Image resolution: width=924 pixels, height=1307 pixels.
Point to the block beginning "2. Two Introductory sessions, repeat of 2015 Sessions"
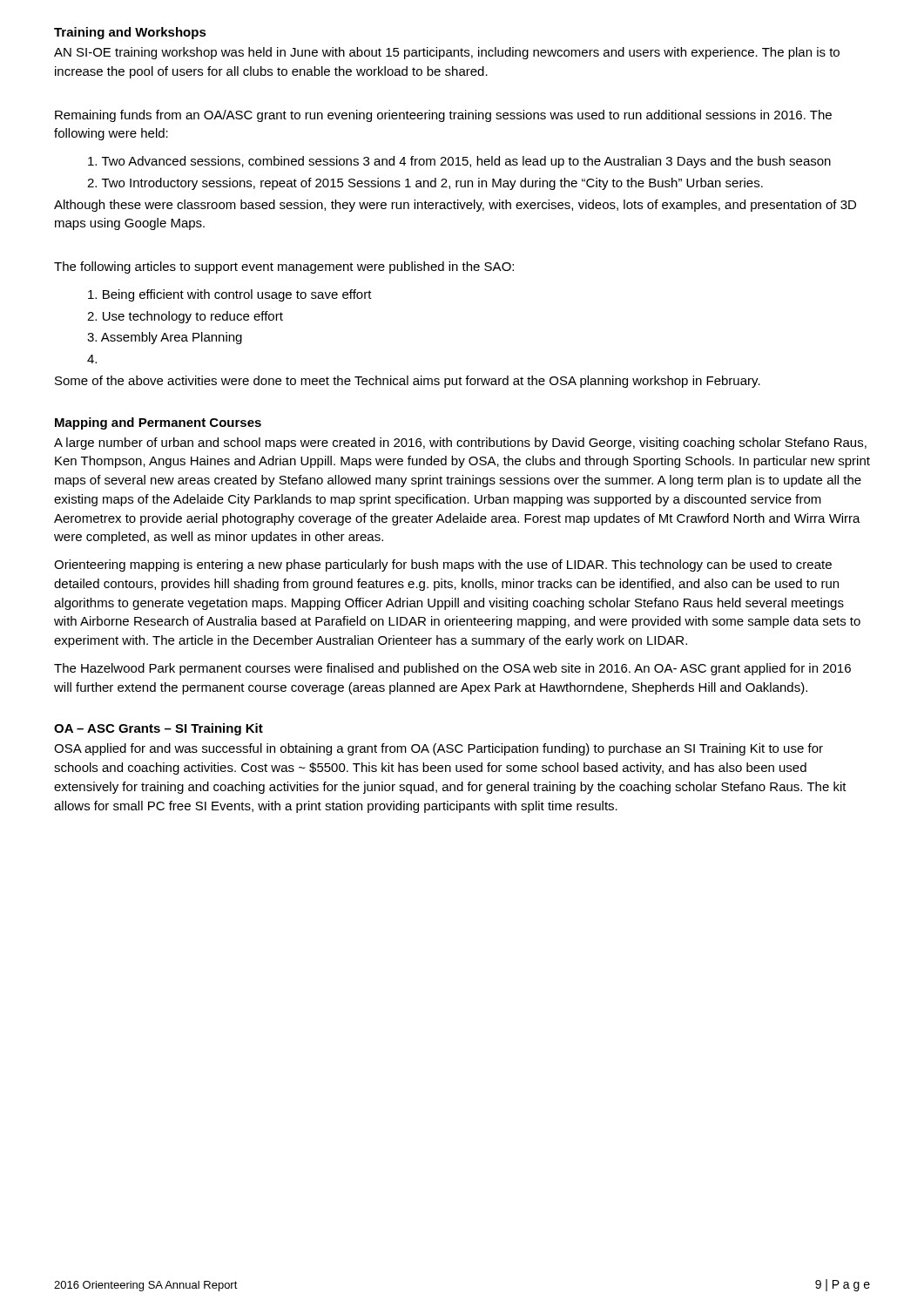click(x=425, y=182)
